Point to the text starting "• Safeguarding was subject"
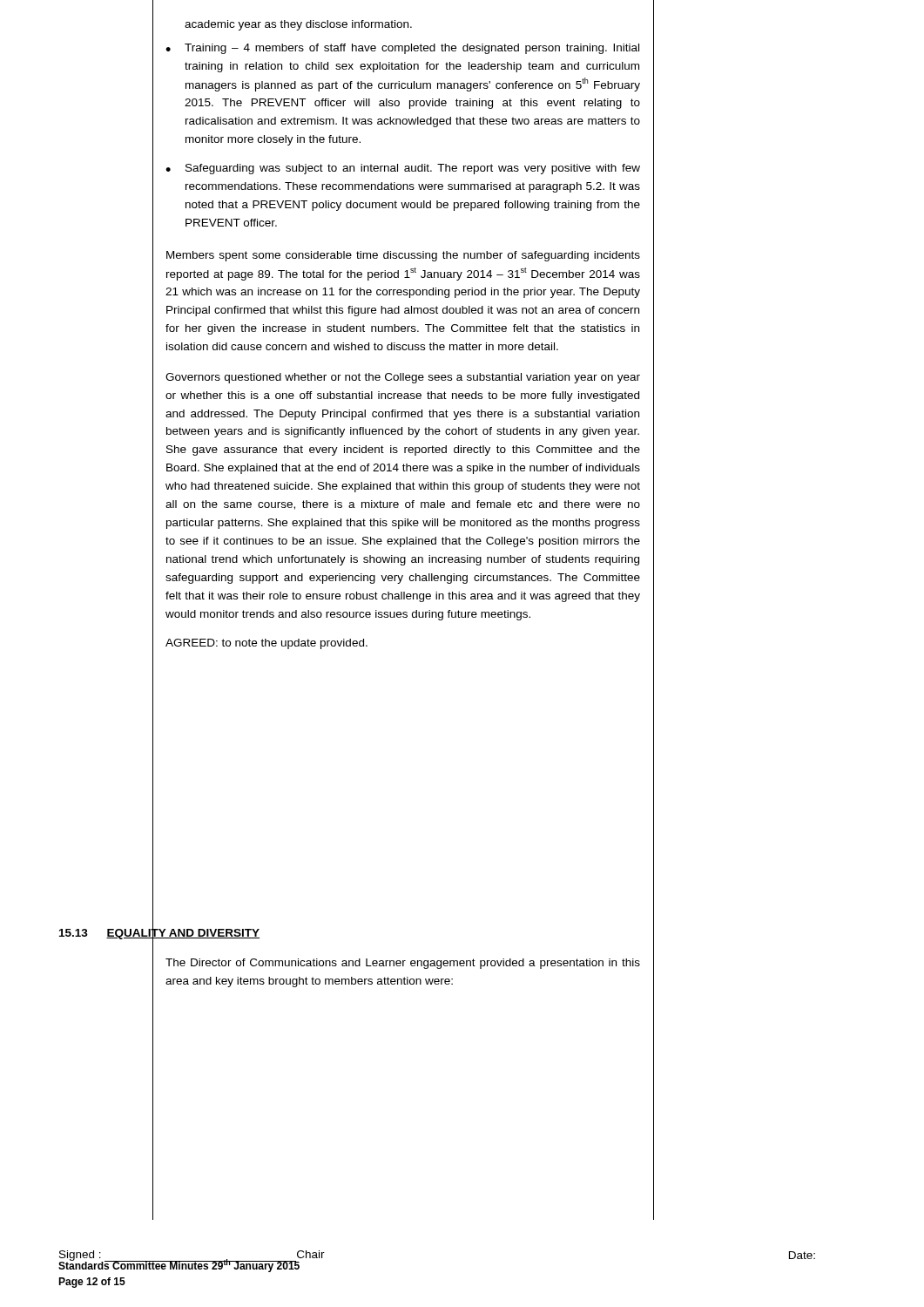This screenshot has height=1307, width=924. 403,196
